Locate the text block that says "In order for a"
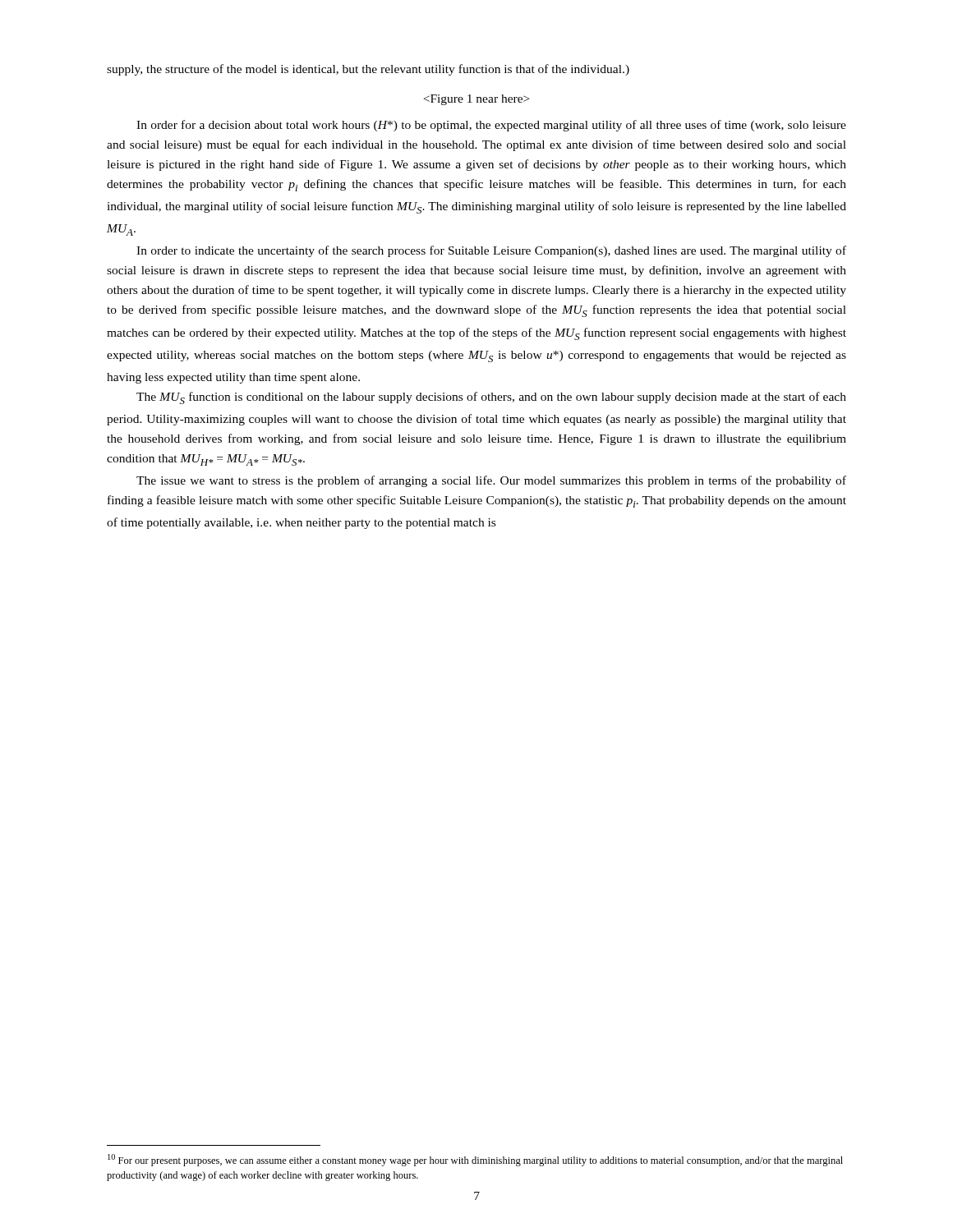 click(476, 178)
